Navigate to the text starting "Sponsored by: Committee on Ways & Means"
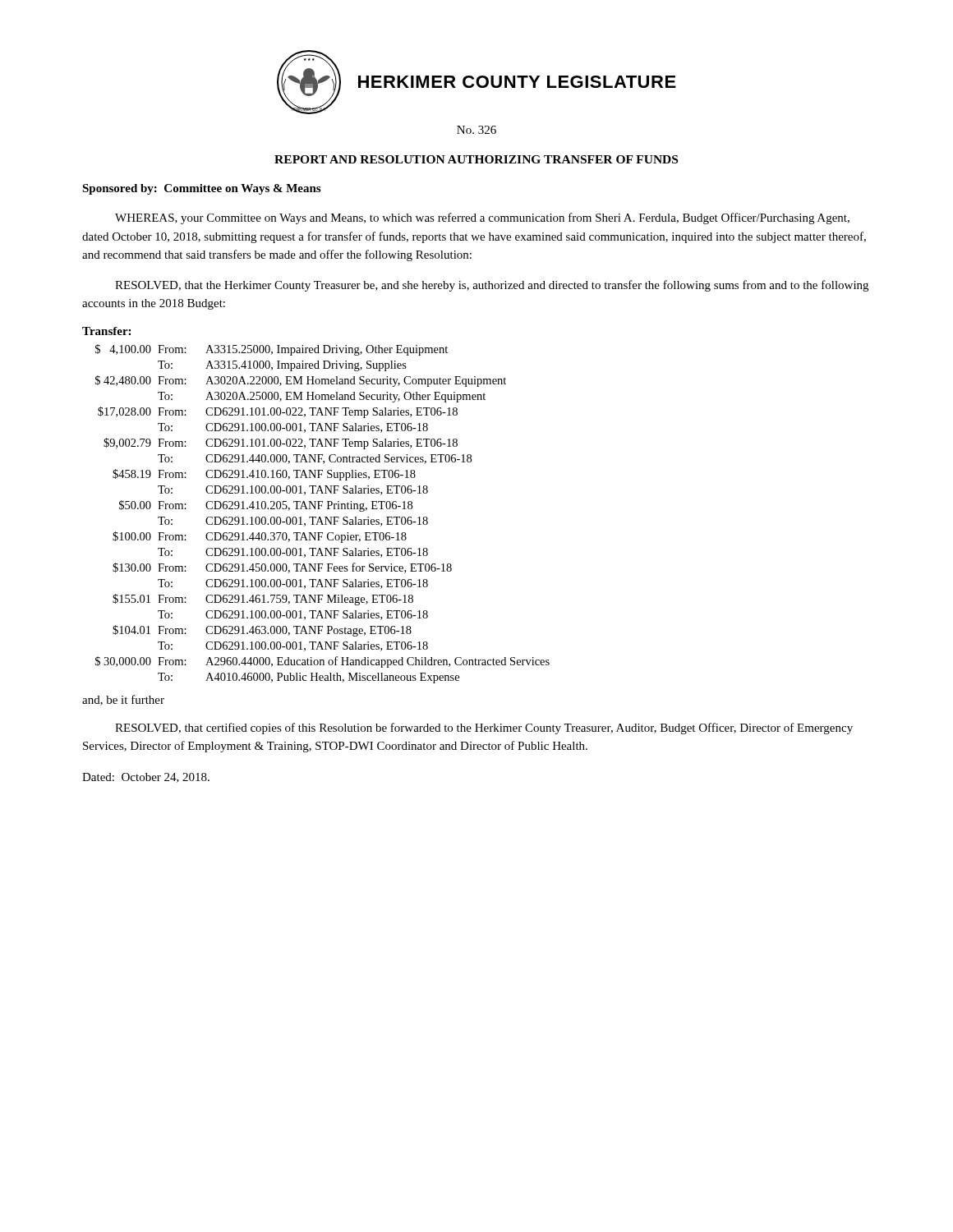 tap(202, 188)
